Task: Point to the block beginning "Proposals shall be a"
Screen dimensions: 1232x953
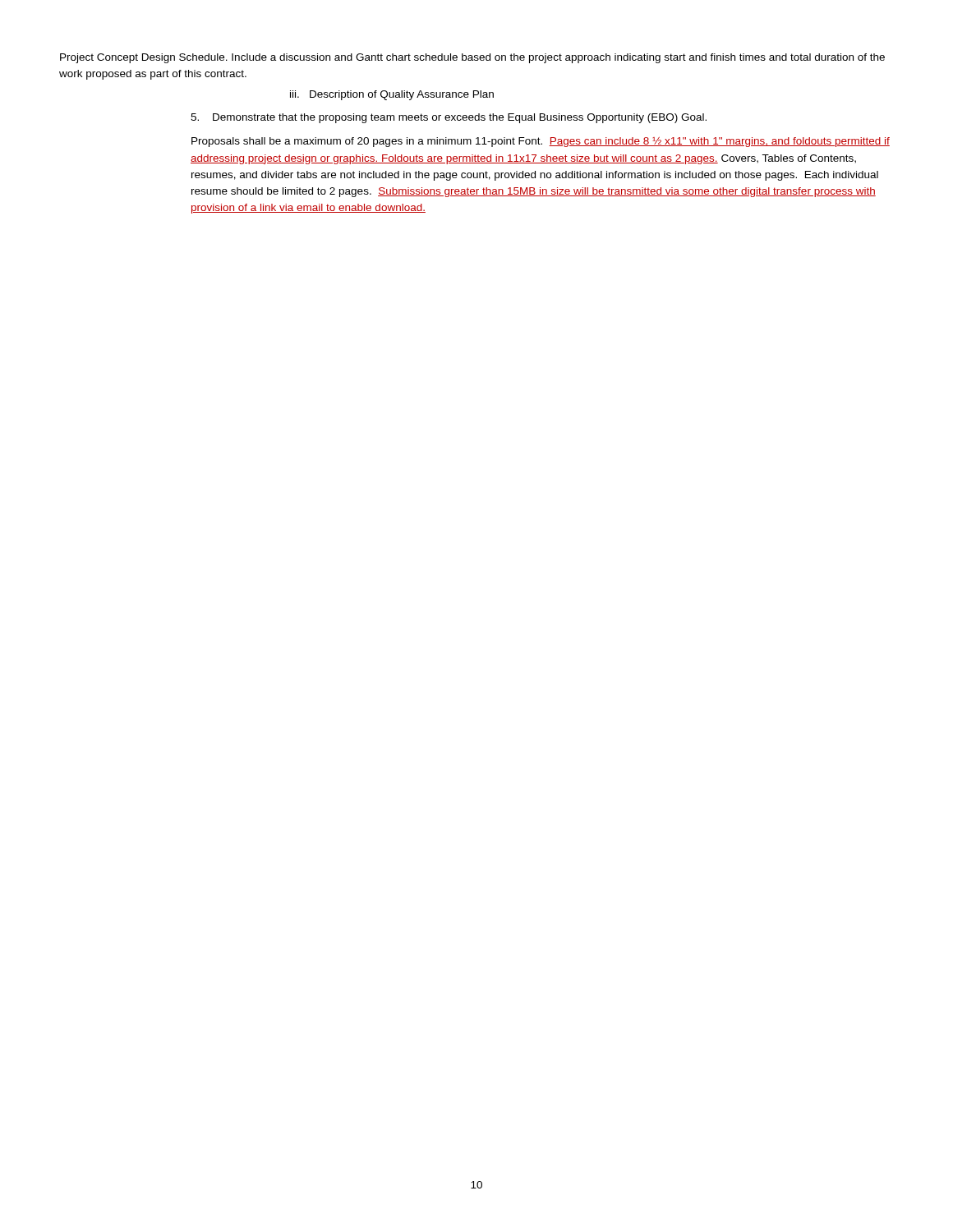Action: [540, 174]
